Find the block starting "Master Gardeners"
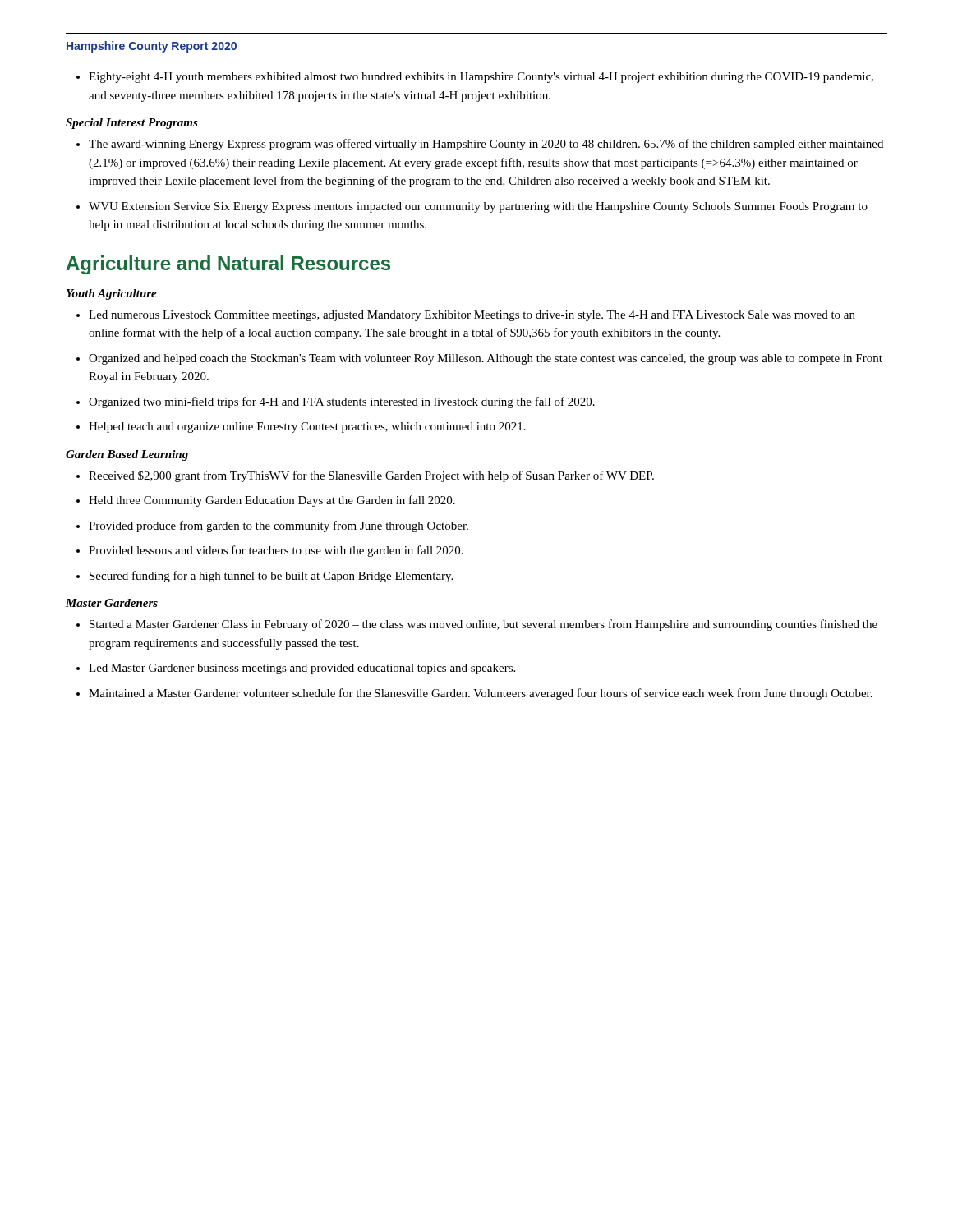Viewport: 953px width, 1232px height. (112, 603)
